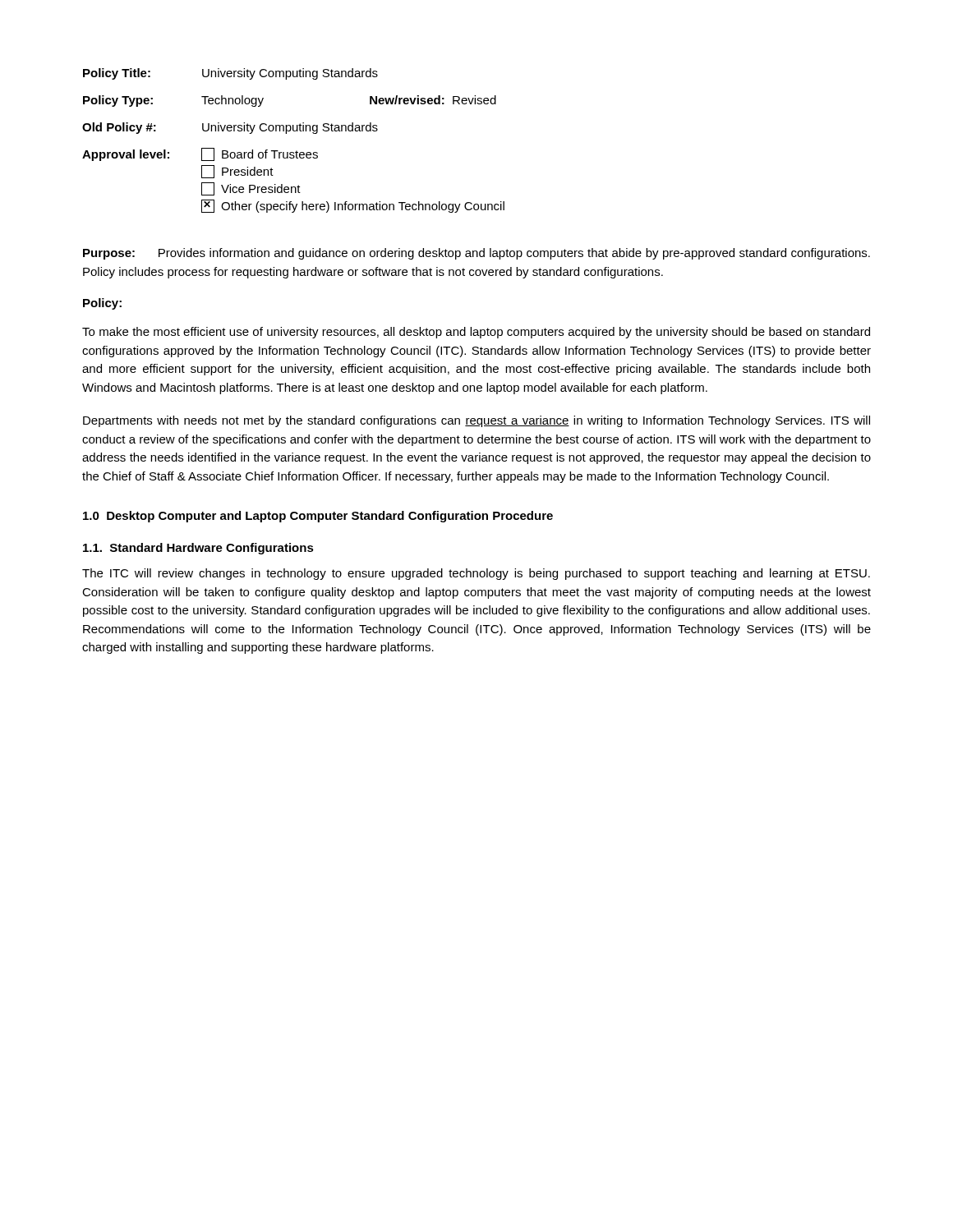
Task: Locate the text block starting "Purpose: Provides information and guidance on"
Action: (476, 262)
